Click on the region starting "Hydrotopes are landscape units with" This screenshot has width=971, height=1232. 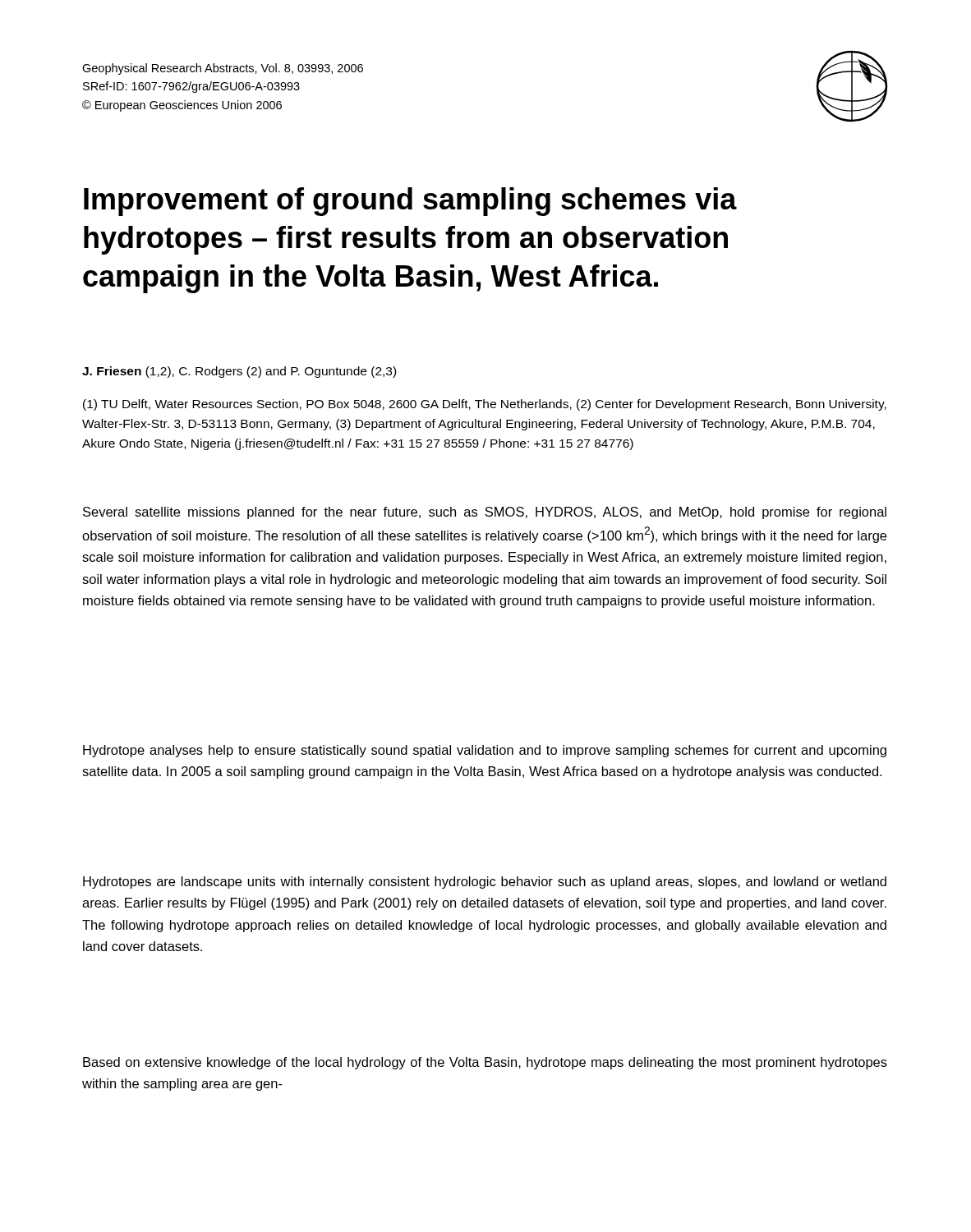pyautogui.click(x=485, y=914)
